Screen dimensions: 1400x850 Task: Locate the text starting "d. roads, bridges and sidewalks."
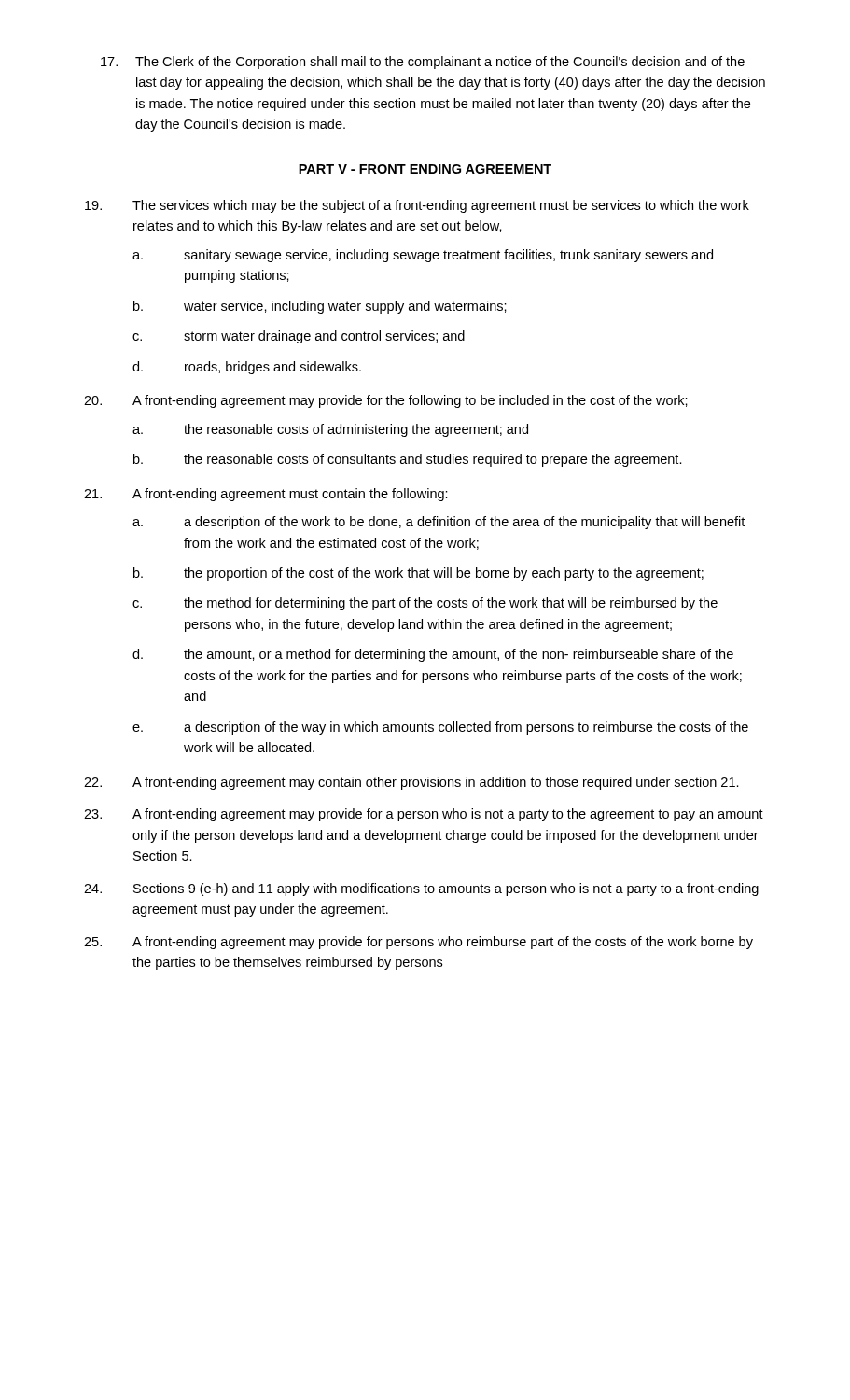pos(247,368)
